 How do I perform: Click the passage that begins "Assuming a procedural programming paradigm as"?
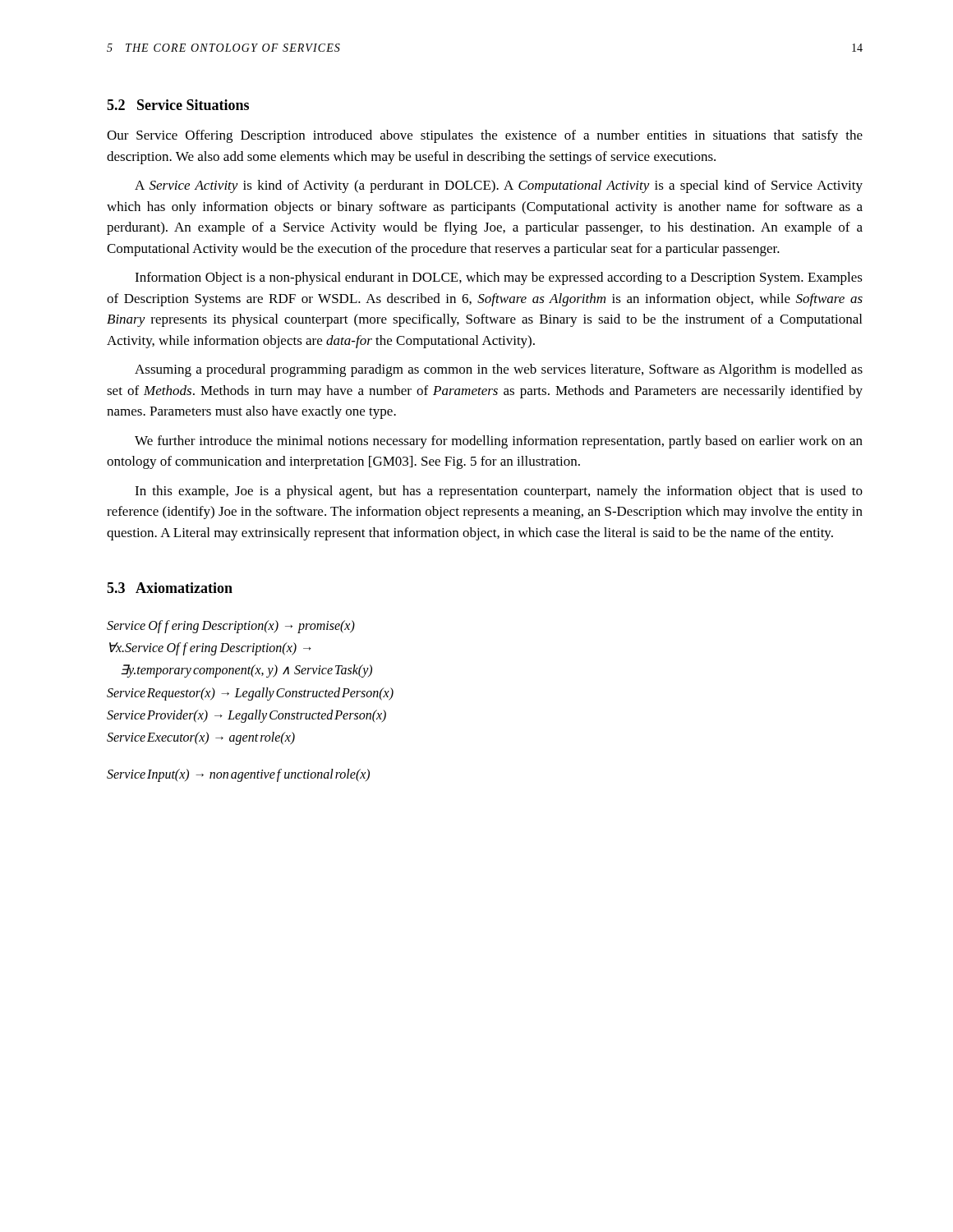pyautogui.click(x=485, y=390)
